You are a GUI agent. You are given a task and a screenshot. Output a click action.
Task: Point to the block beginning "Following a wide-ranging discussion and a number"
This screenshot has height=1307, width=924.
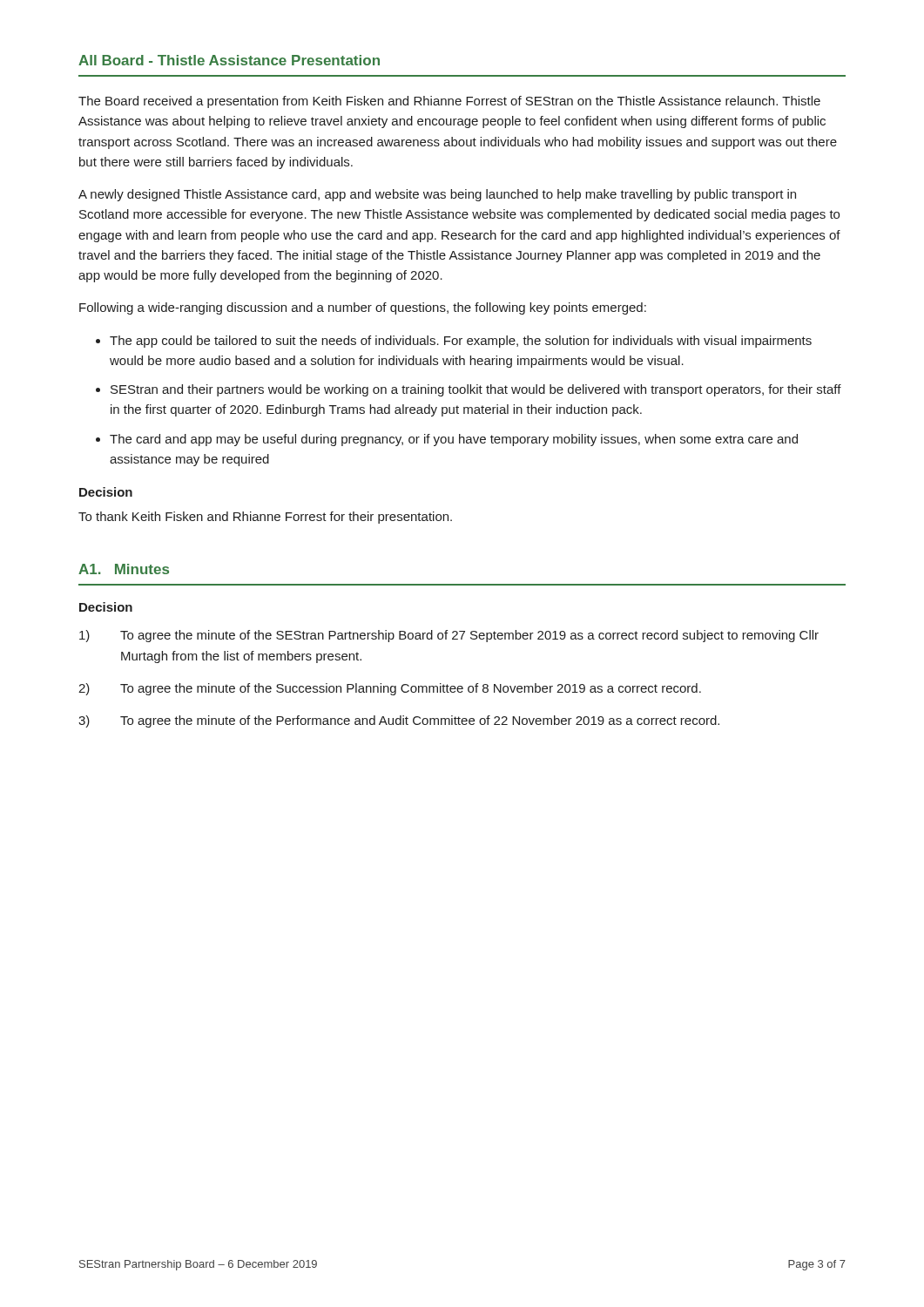363,307
